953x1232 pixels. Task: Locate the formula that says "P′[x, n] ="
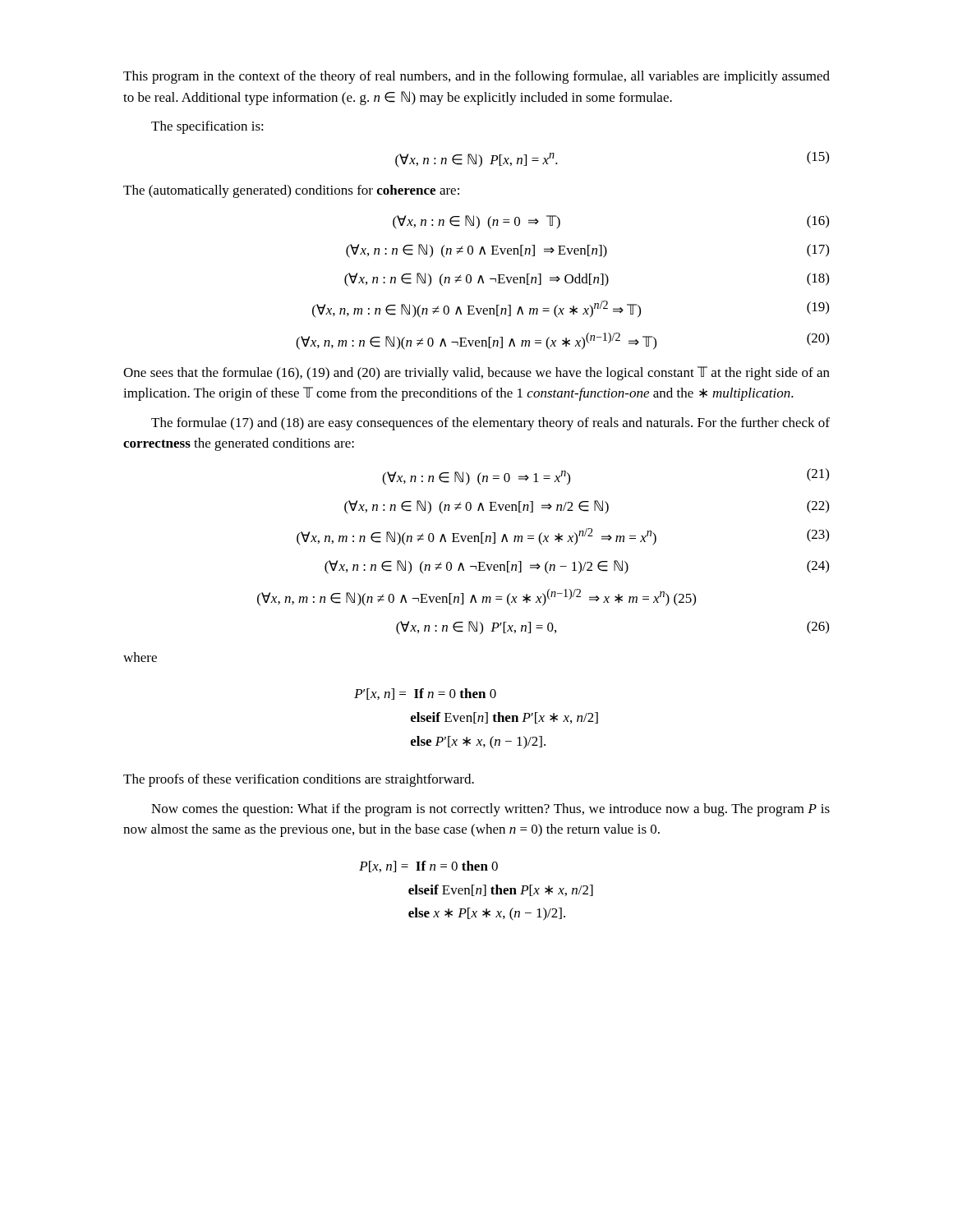click(476, 719)
